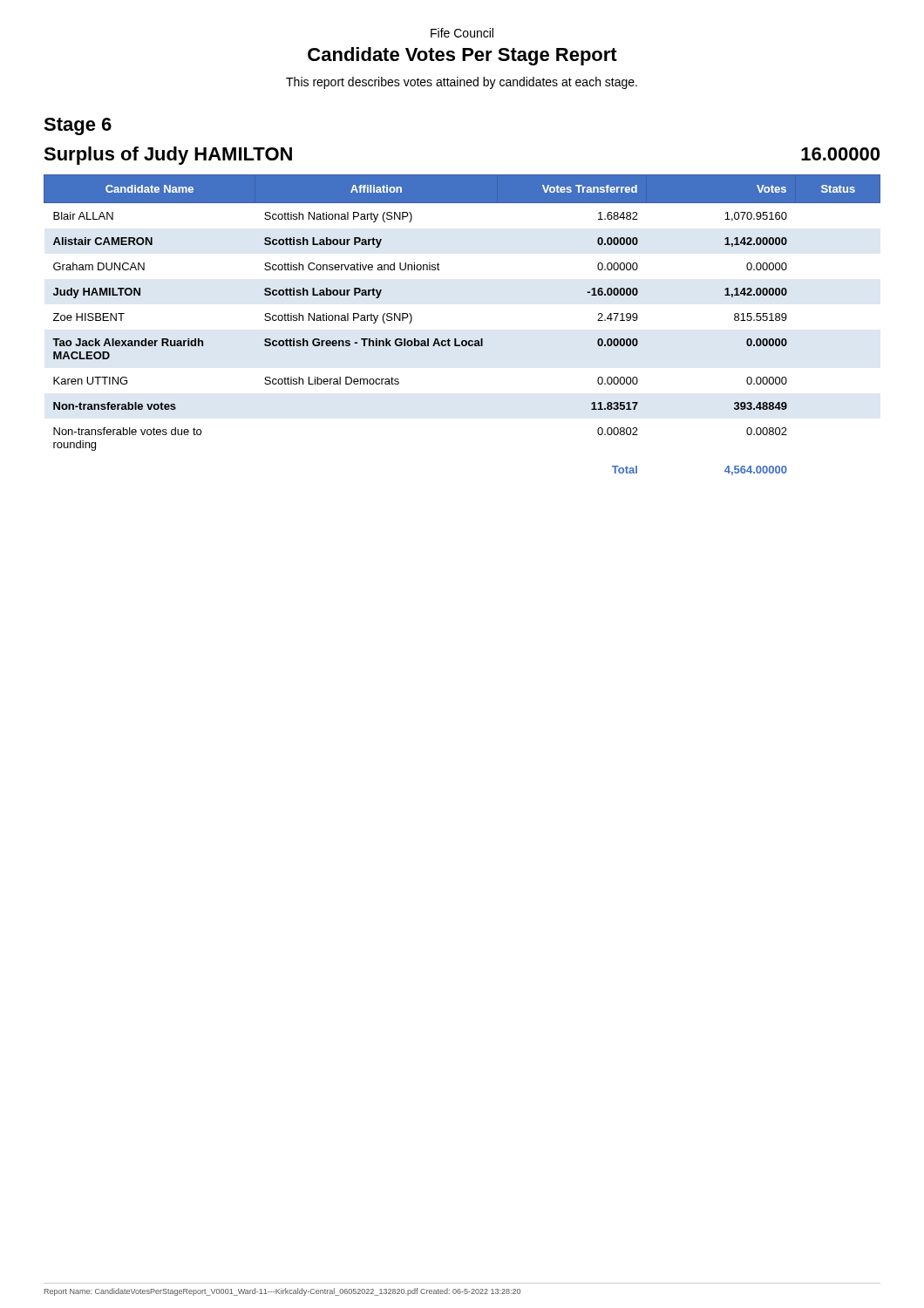Point to the block starting "Candidate Votes Per Stage Report"
The image size is (924, 1308).
pos(462,54)
